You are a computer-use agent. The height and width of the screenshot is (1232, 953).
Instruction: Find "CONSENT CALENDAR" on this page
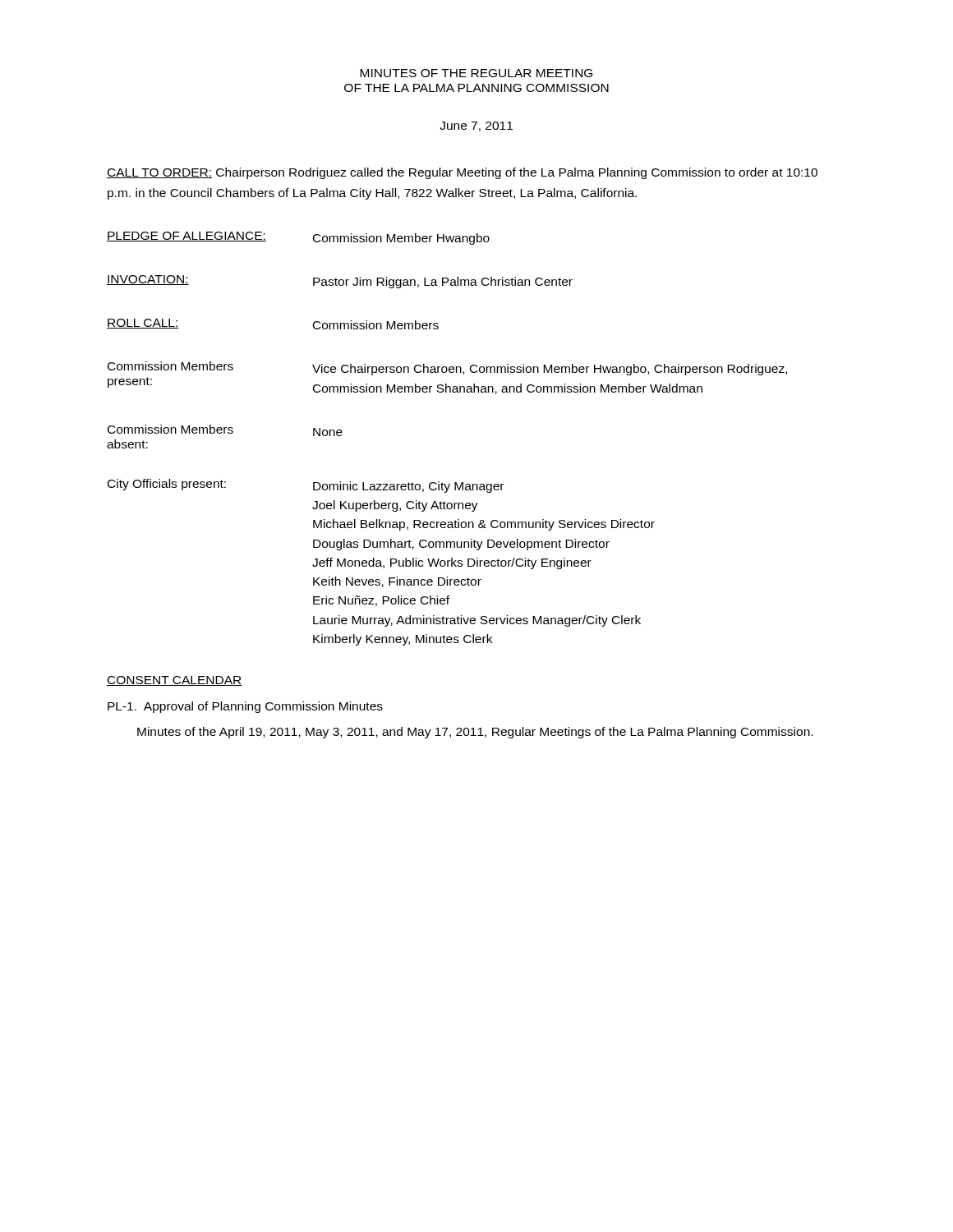174,680
